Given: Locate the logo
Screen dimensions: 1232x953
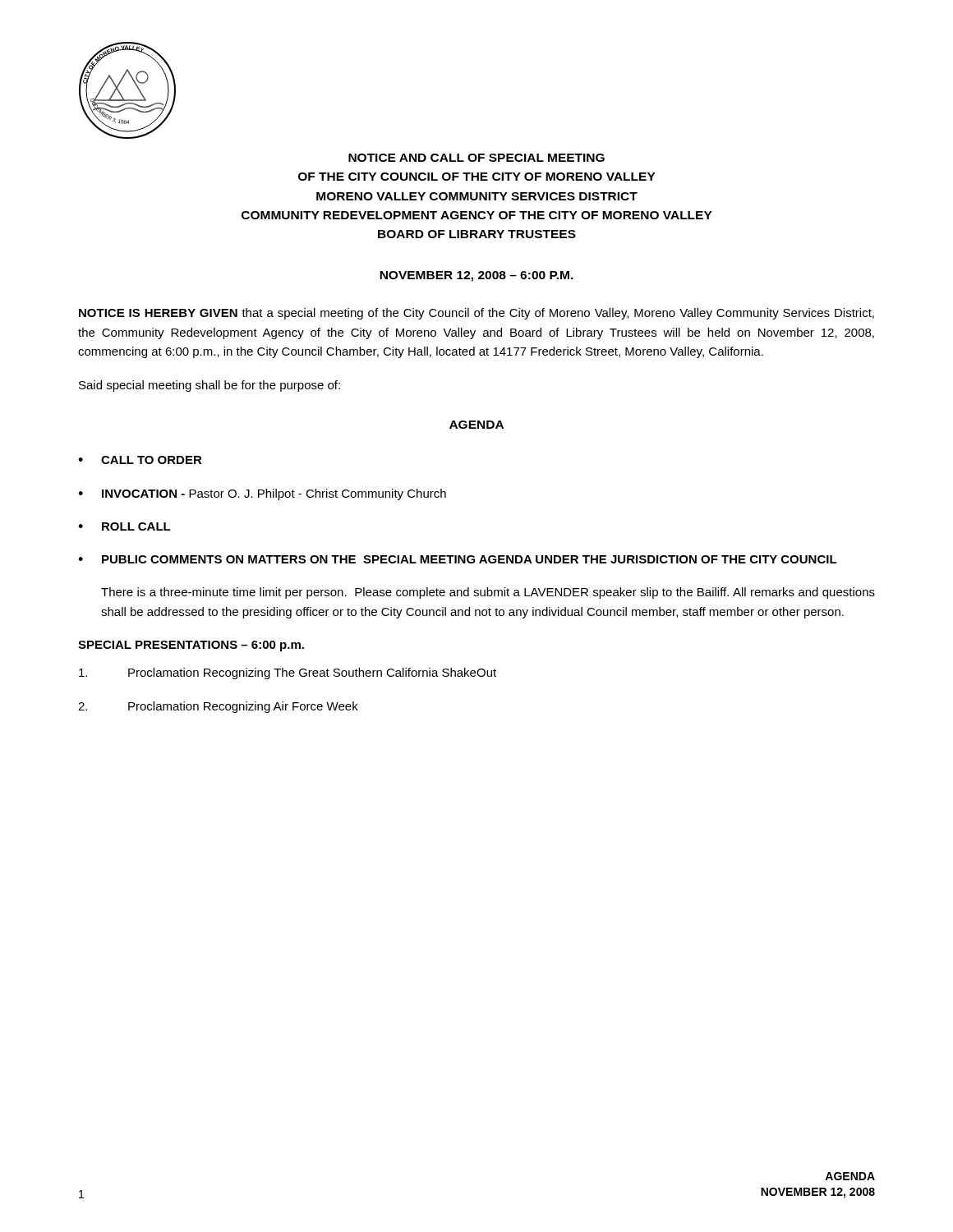Looking at the screenshot, I should coord(127,90).
